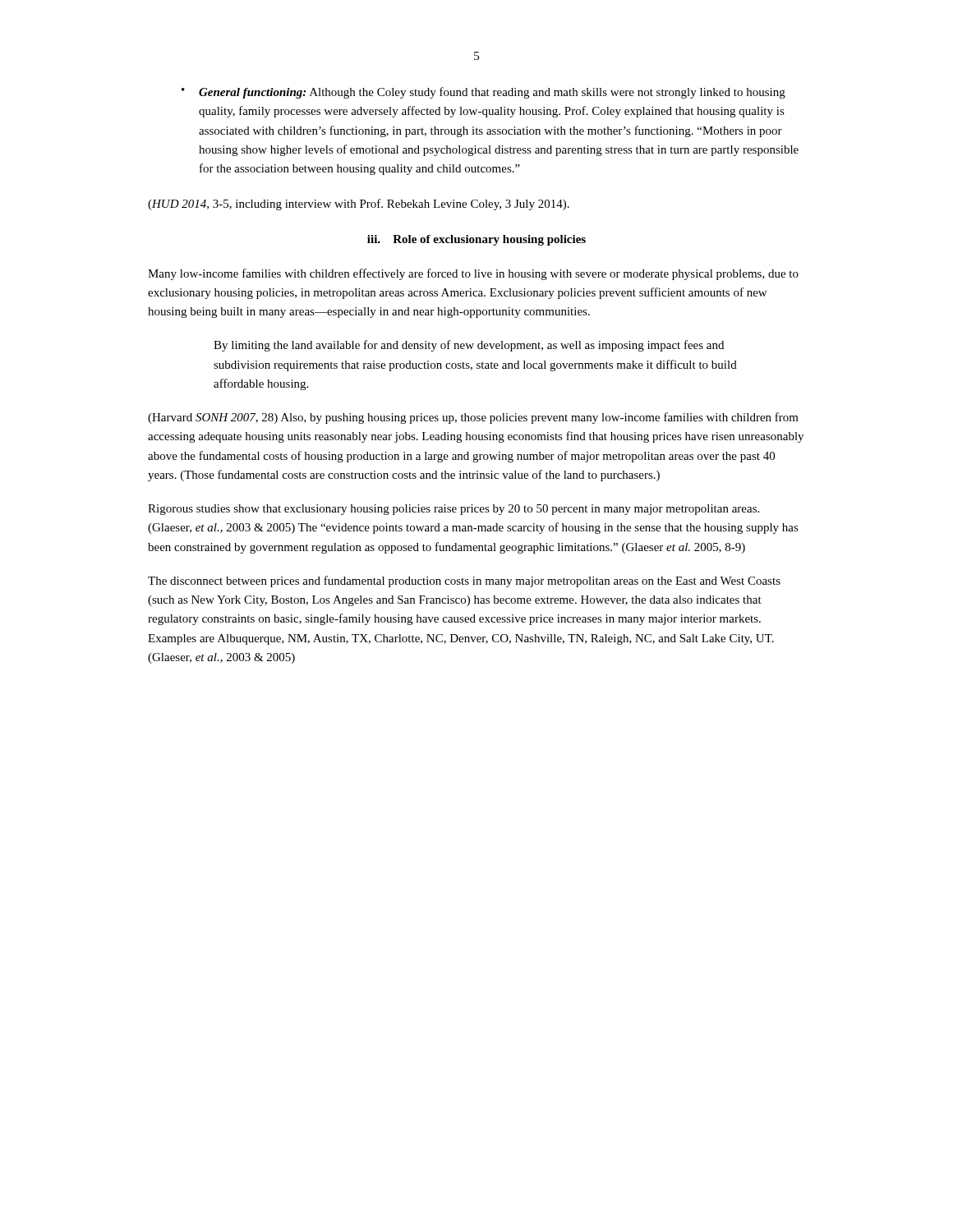Select the text block that reads "Many low-income families"
Image resolution: width=953 pixels, height=1232 pixels.
pyautogui.click(x=473, y=292)
